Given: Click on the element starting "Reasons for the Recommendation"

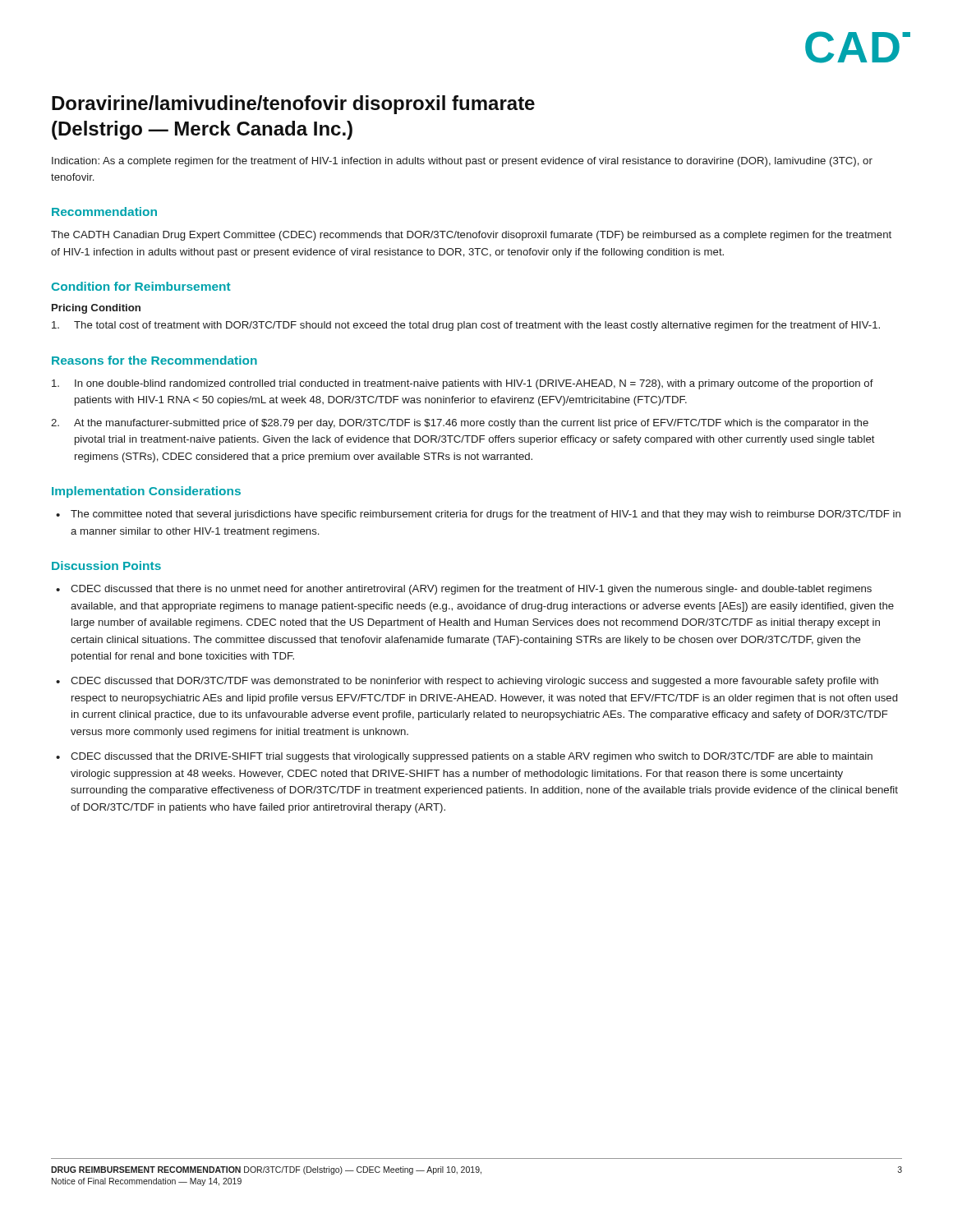Looking at the screenshot, I should [154, 360].
